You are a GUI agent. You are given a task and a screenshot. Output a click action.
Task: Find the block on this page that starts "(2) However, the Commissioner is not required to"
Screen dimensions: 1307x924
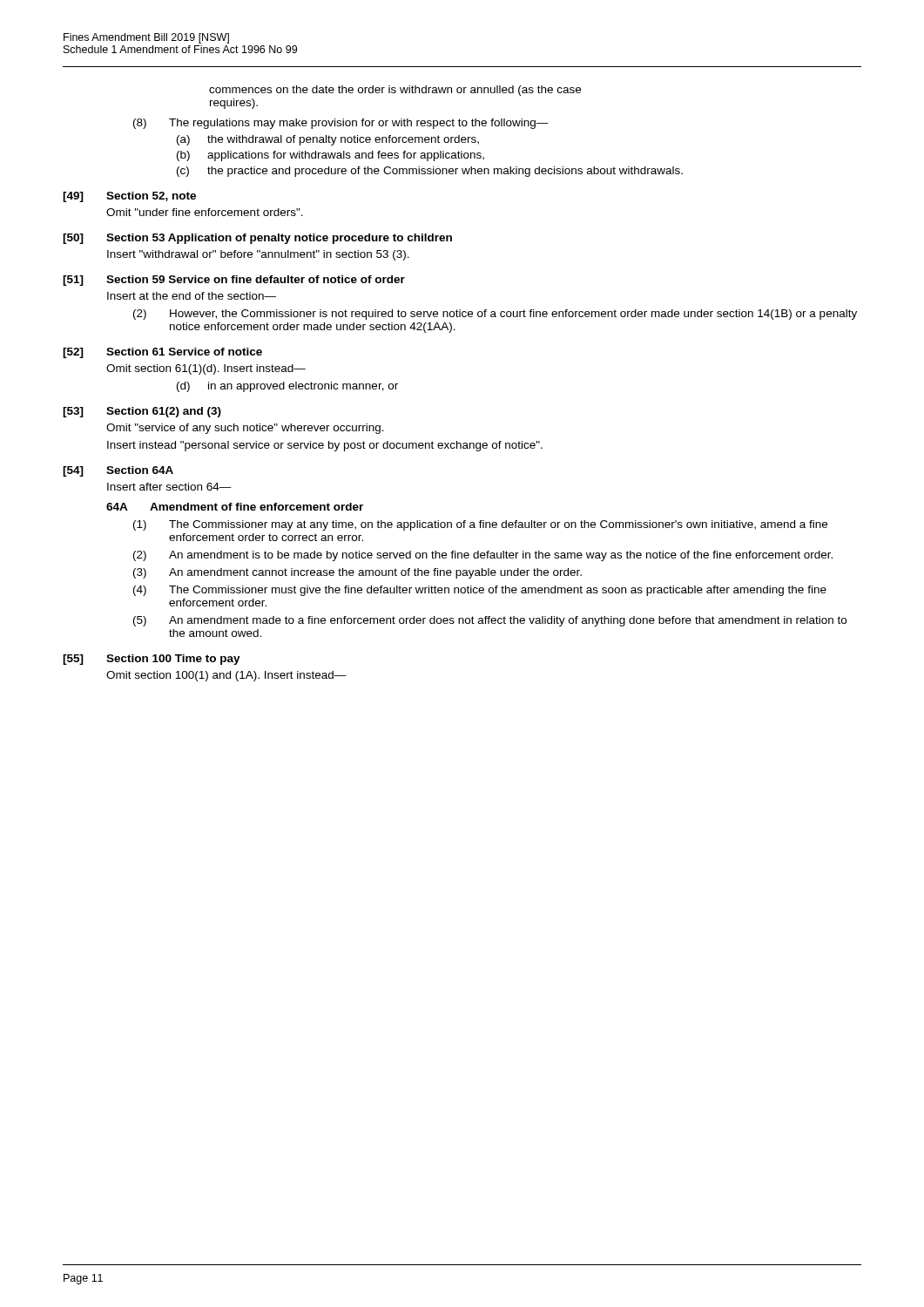pyautogui.click(x=497, y=320)
